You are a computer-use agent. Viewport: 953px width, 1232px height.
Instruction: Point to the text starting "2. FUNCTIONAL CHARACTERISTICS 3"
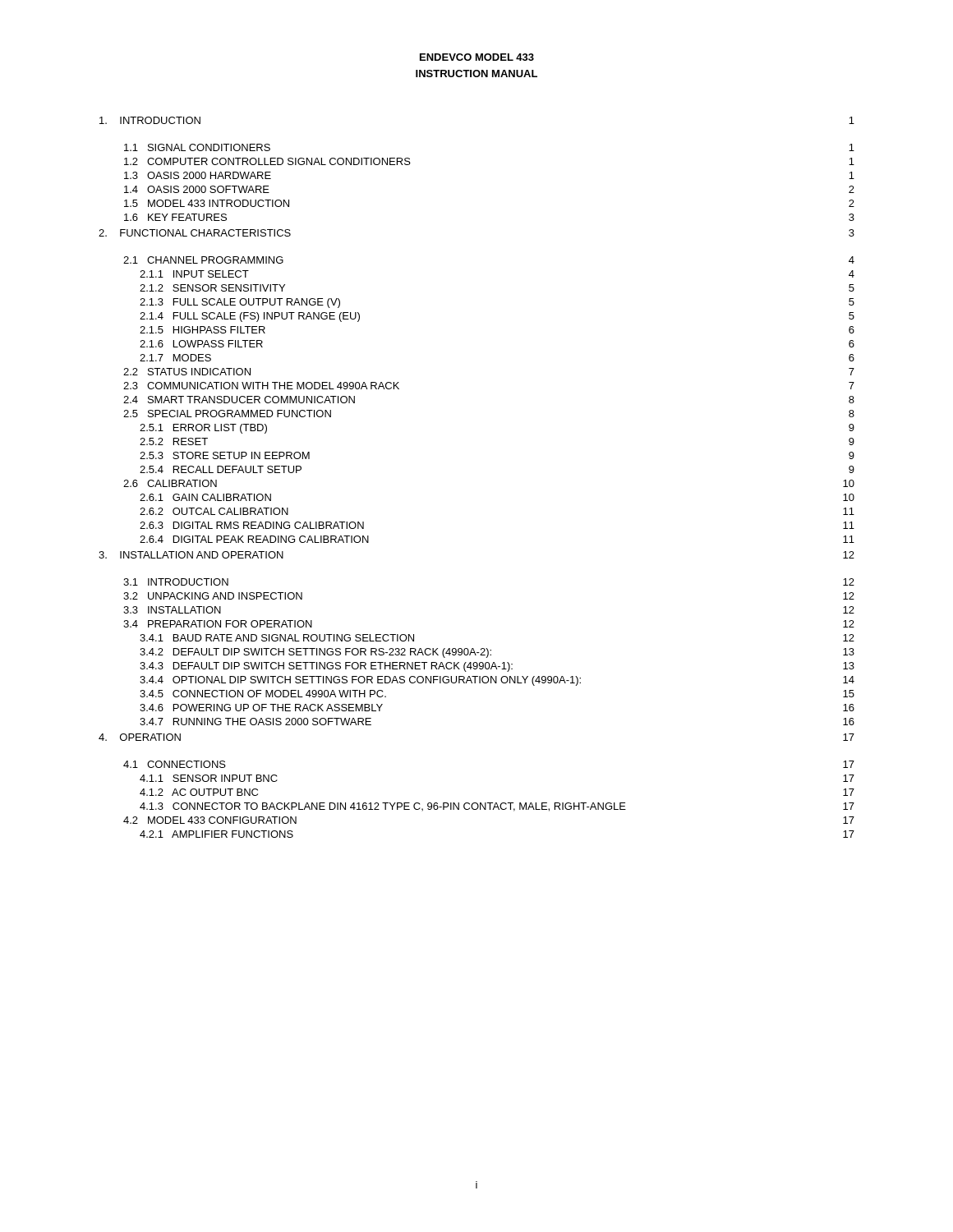click(202, 233)
